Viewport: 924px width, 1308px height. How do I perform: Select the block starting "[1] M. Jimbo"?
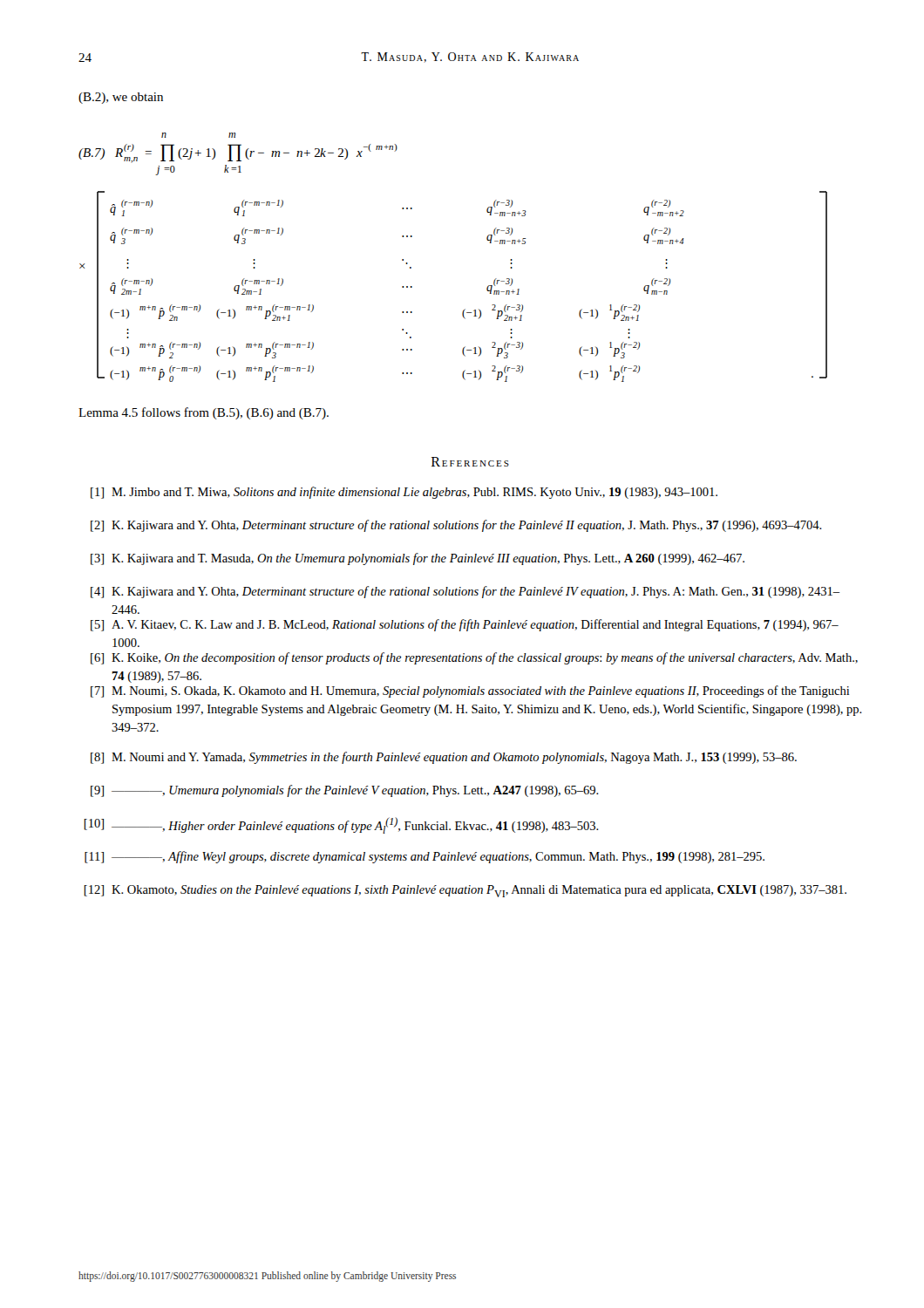pos(398,492)
